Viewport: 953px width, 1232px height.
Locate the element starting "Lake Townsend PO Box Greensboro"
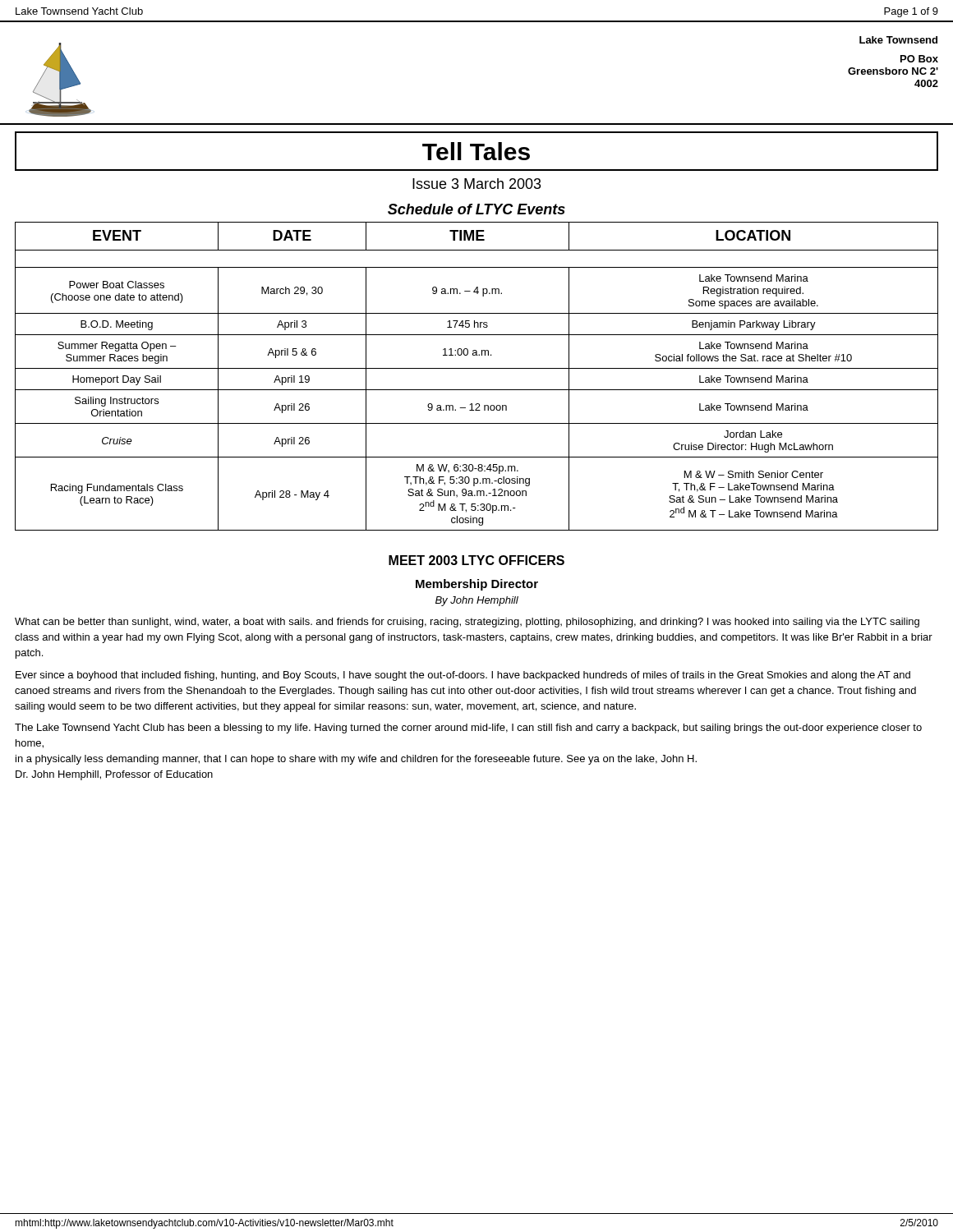893,62
